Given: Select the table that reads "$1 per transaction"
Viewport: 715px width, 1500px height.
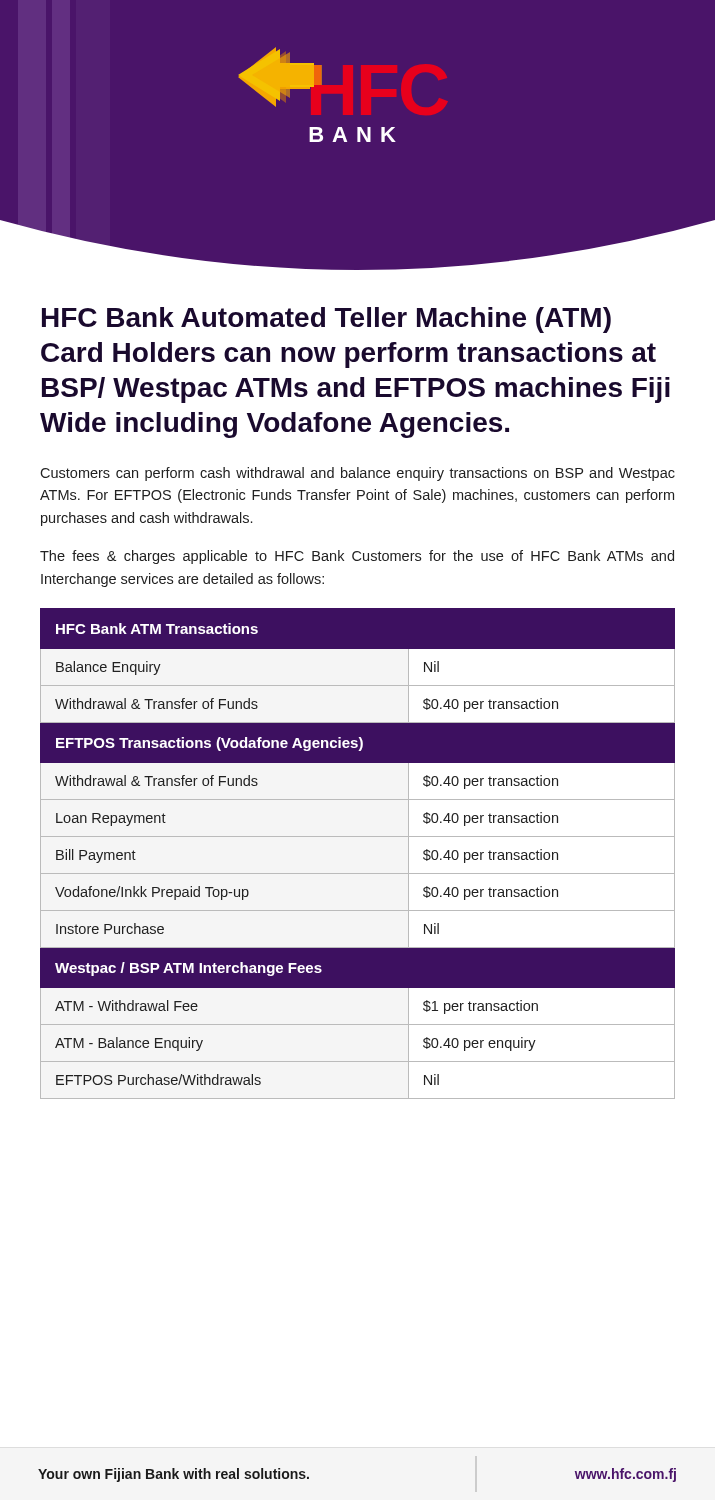Looking at the screenshot, I should [358, 854].
